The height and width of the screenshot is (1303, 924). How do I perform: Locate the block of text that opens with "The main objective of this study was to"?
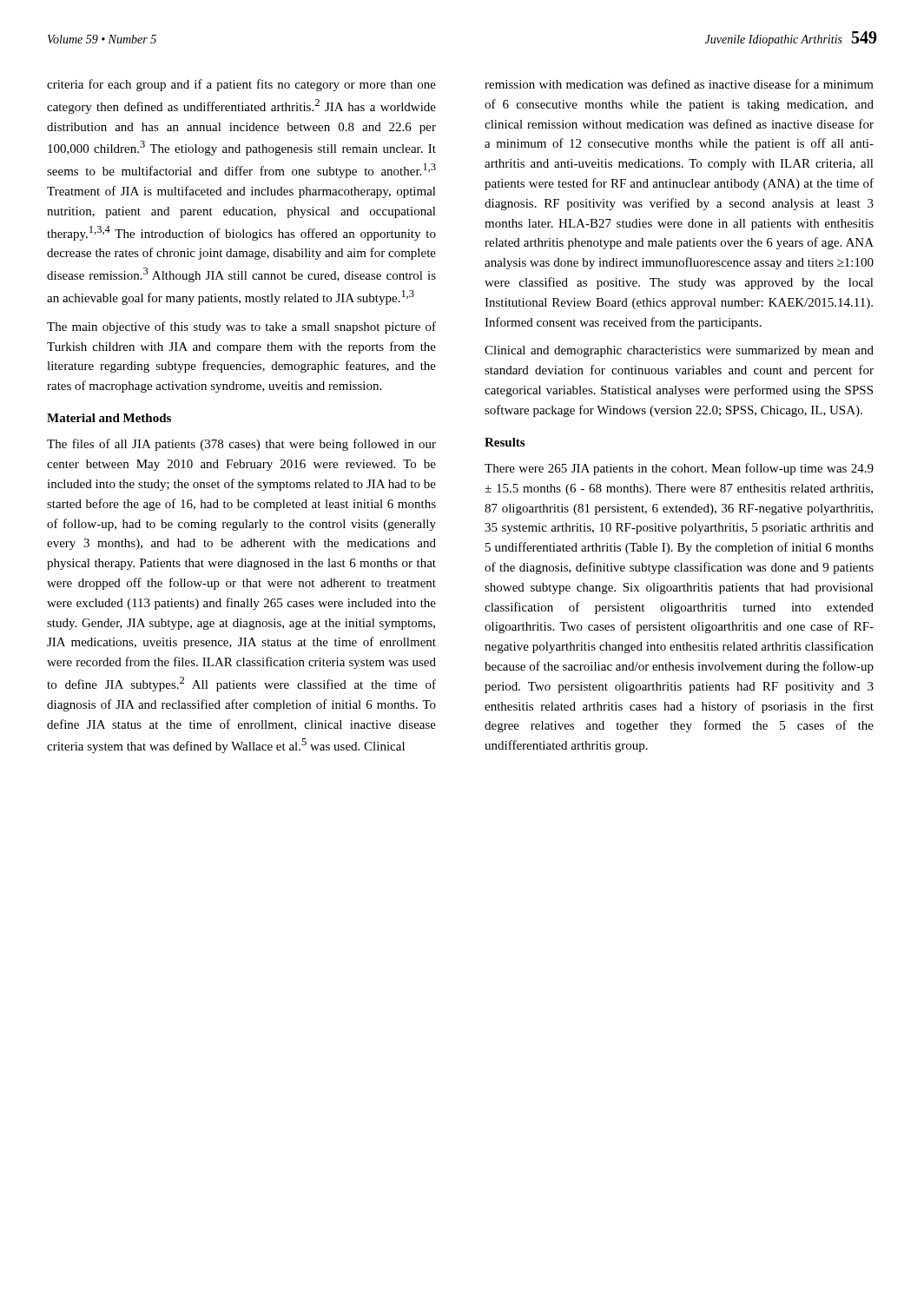tap(241, 357)
